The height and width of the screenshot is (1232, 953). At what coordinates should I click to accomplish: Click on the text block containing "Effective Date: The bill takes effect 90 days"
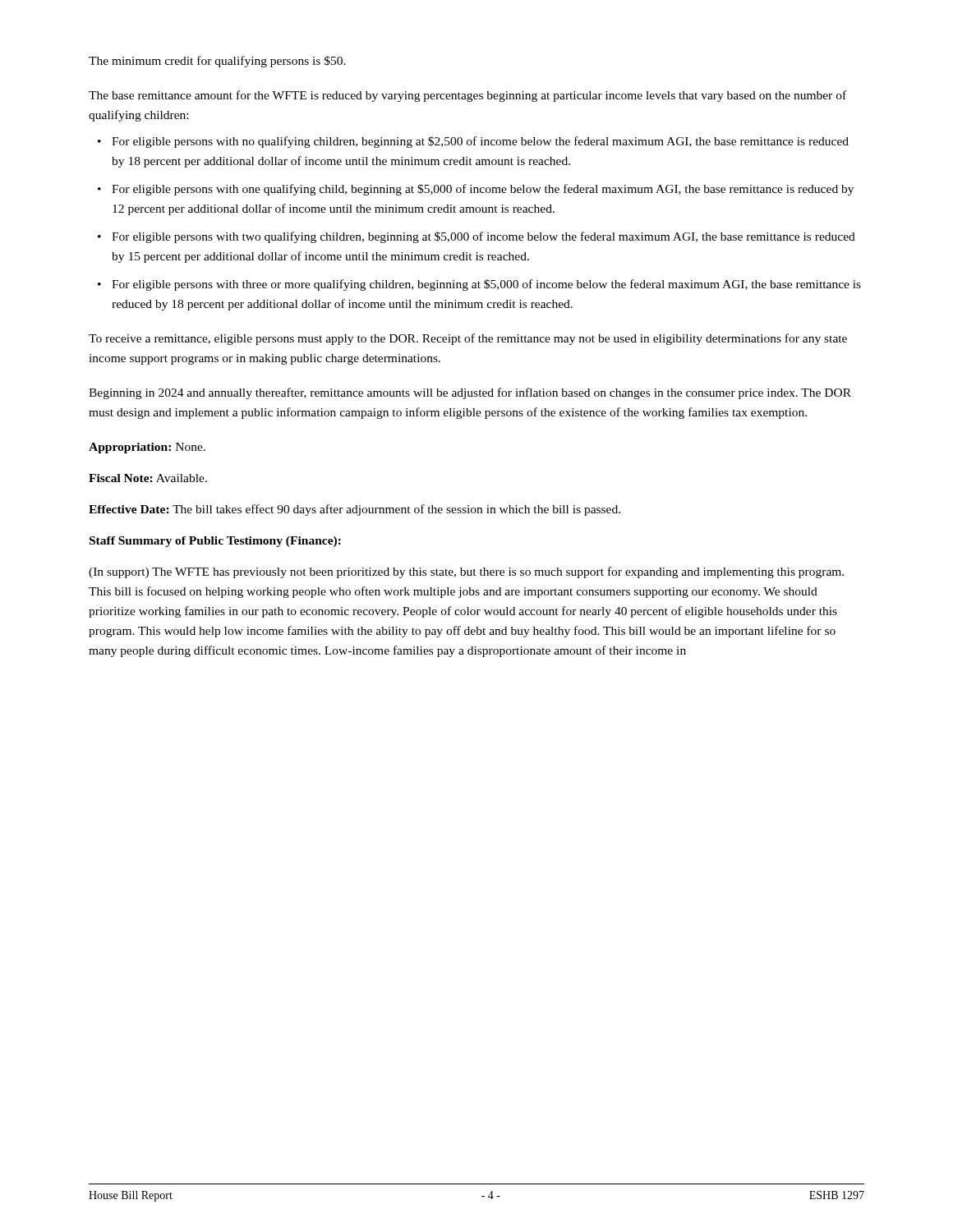point(355,509)
